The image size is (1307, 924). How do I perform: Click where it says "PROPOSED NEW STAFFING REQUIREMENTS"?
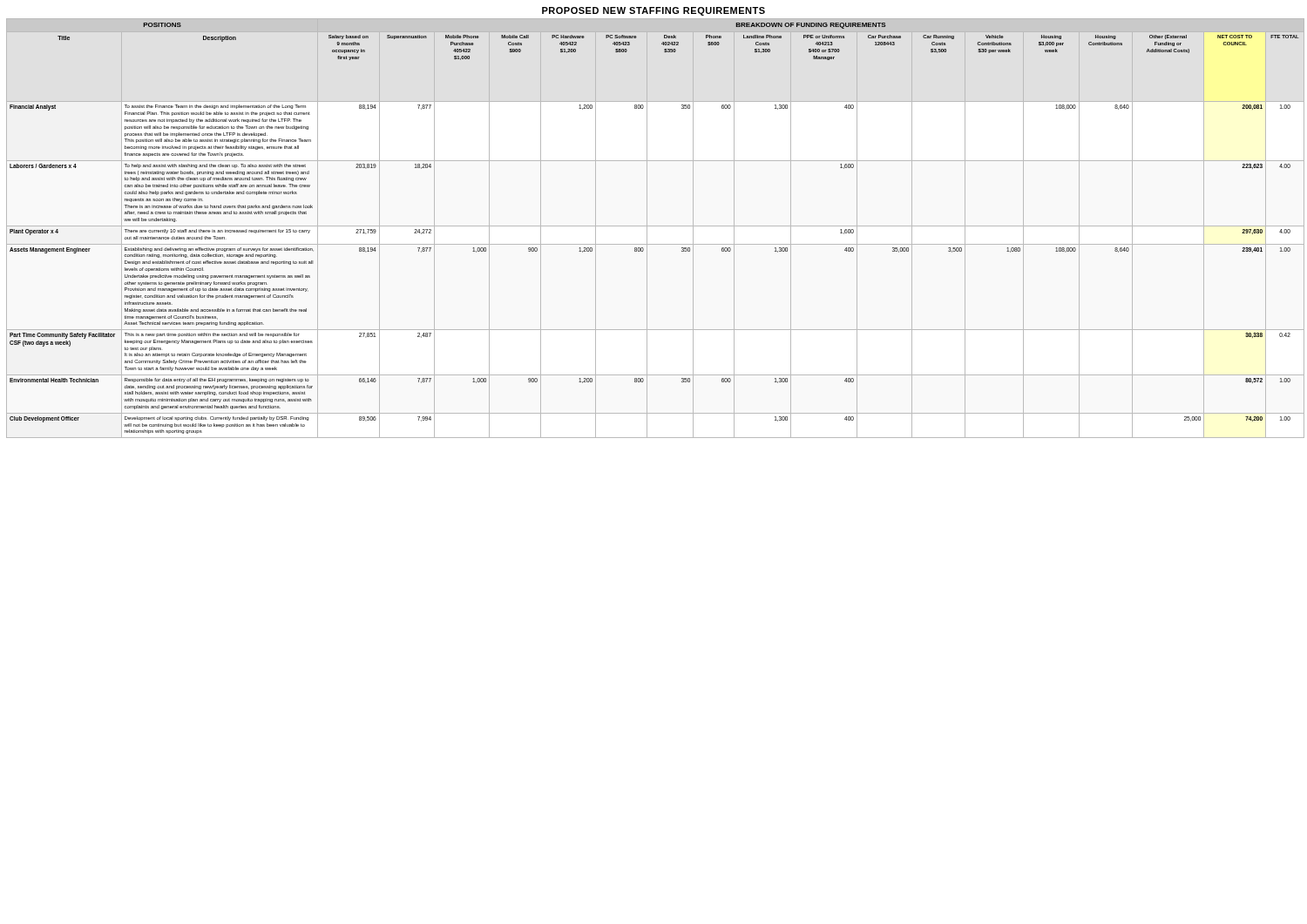tap(654, 10)
